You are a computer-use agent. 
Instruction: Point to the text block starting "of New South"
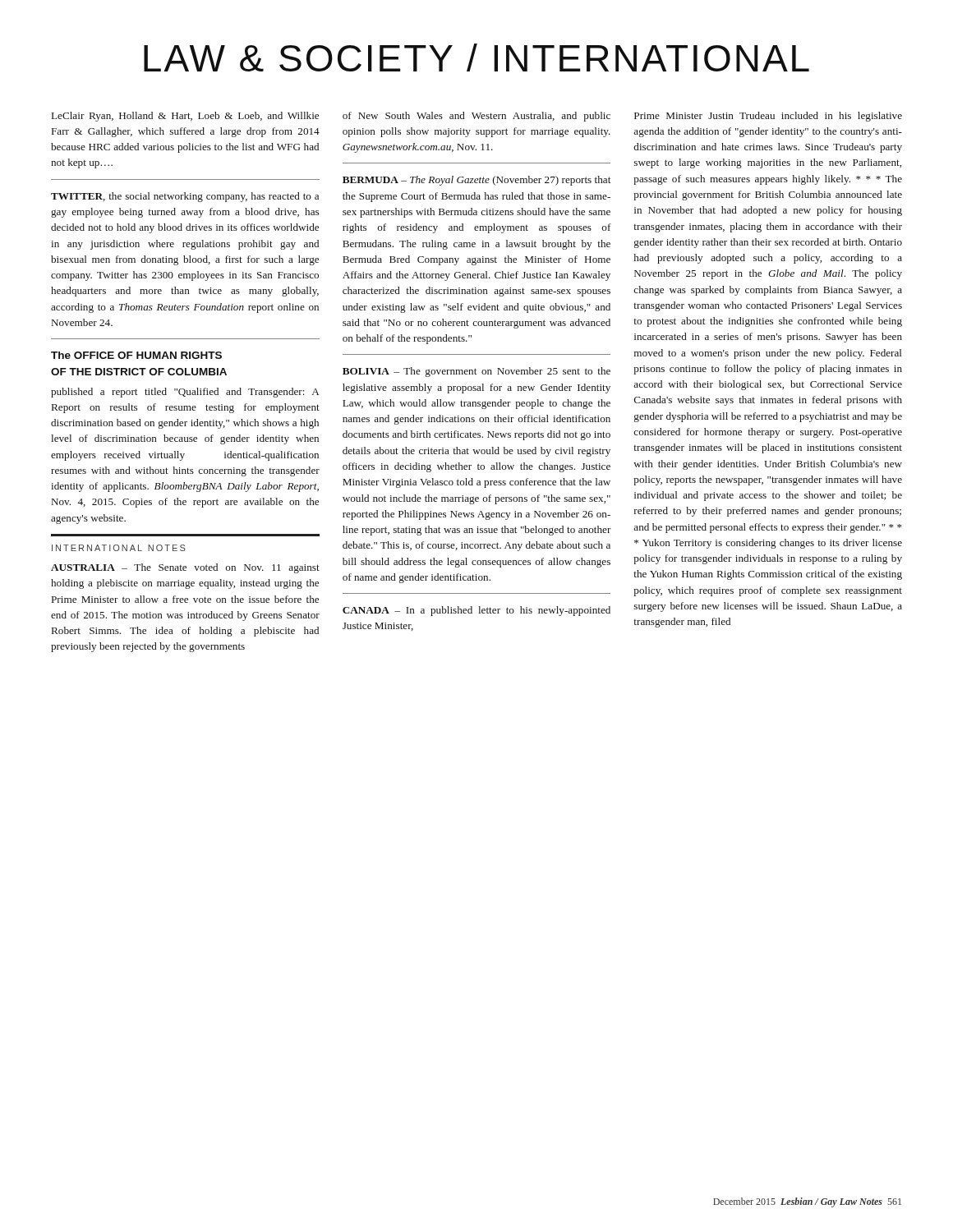pyautogui.click(x=476, y=131)
